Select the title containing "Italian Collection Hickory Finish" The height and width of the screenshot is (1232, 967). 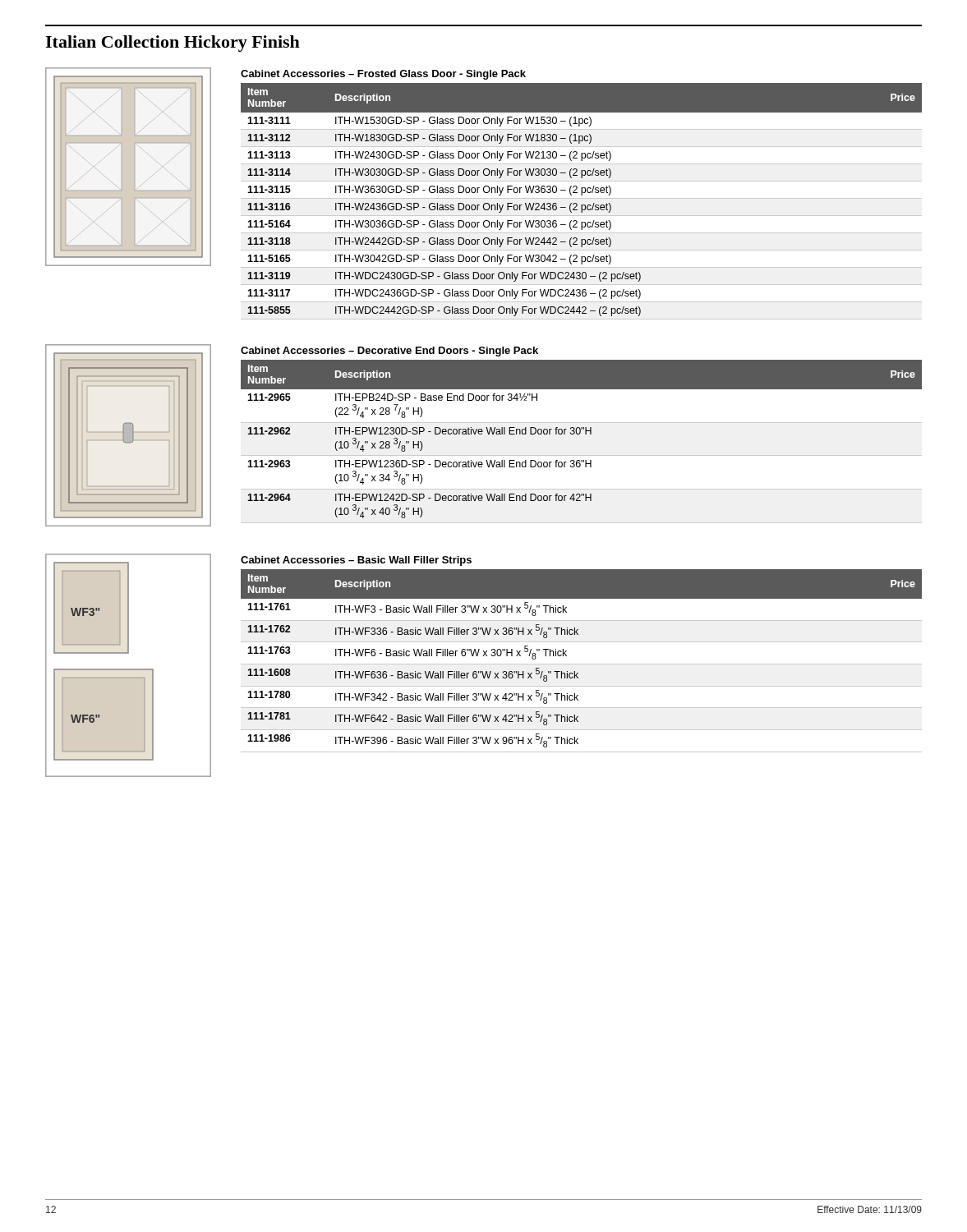[173, 44]
